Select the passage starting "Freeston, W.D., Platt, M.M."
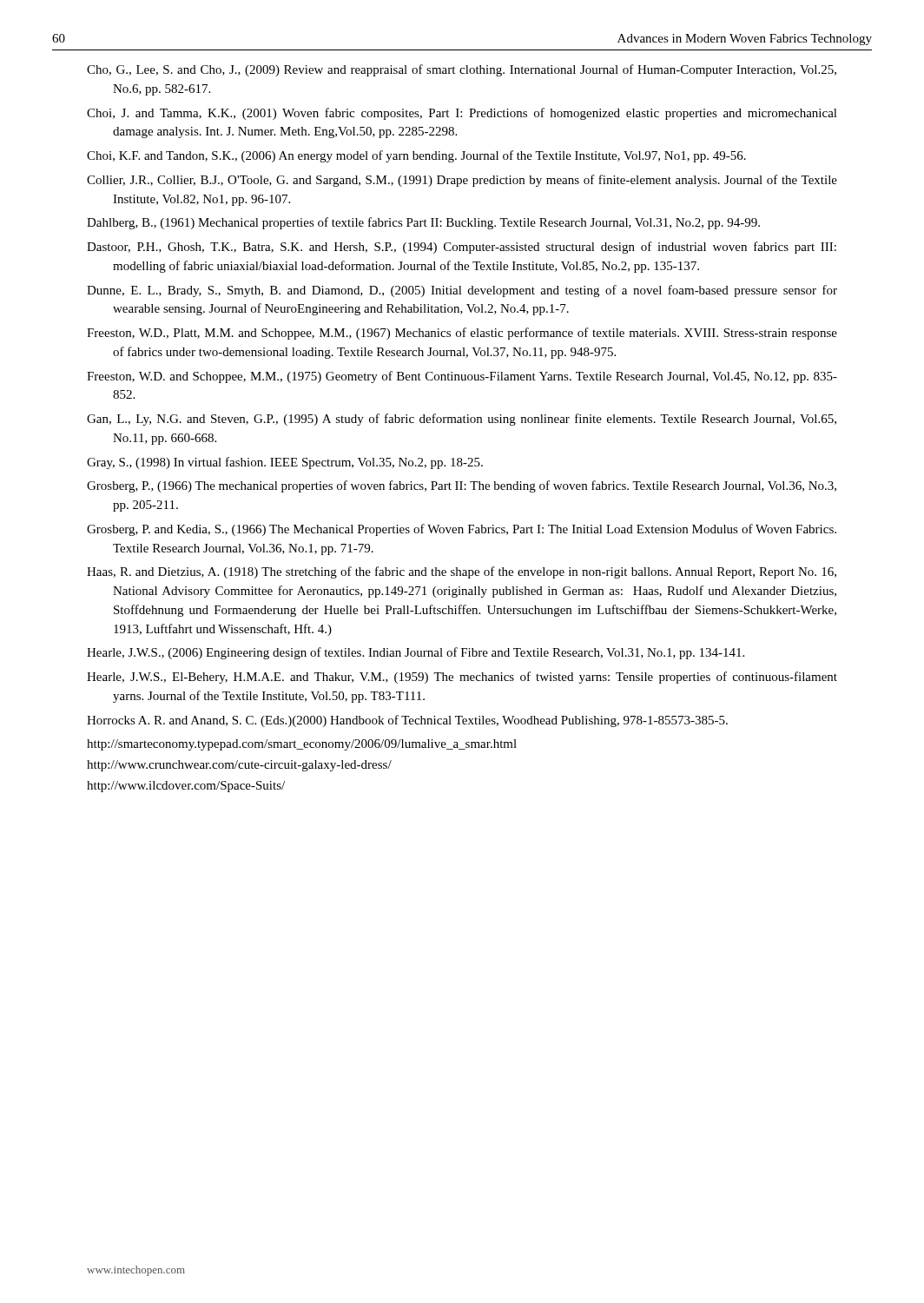This screenshot has height=1303, width=924. click(462, 343)
